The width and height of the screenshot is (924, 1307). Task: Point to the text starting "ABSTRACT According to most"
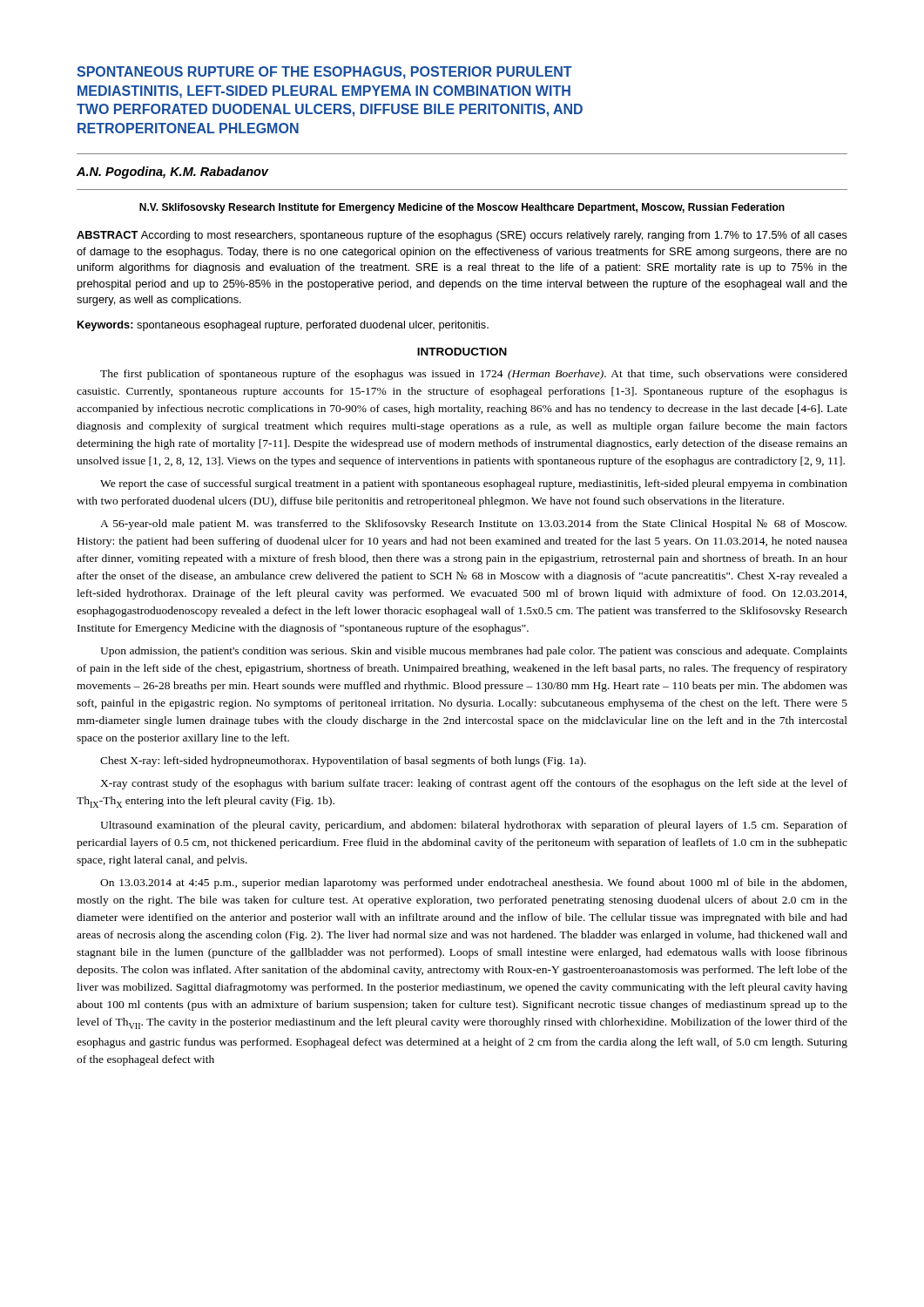coord(462,267)
